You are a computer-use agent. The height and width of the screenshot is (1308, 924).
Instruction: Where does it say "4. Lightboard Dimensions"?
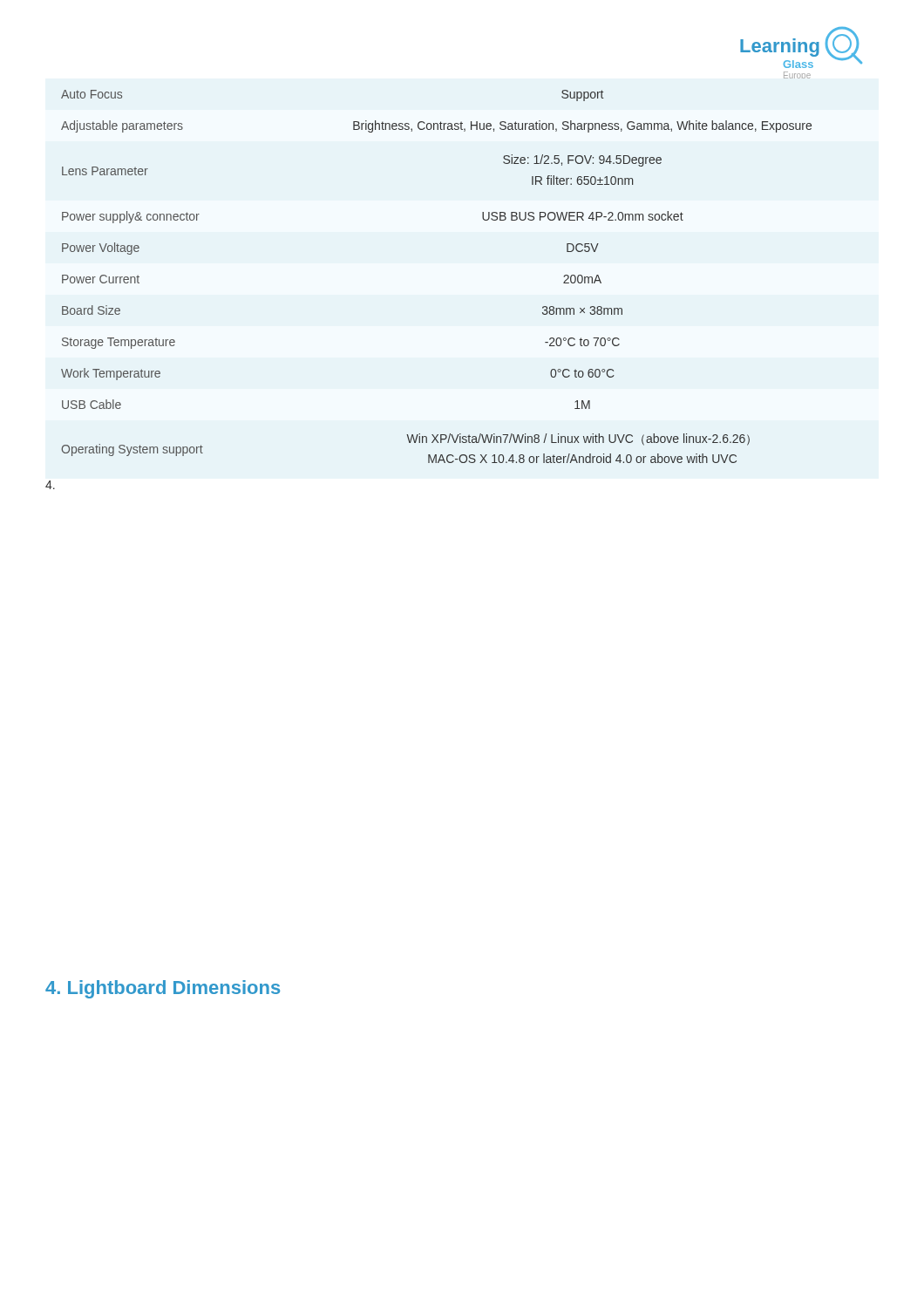[163, 988]
